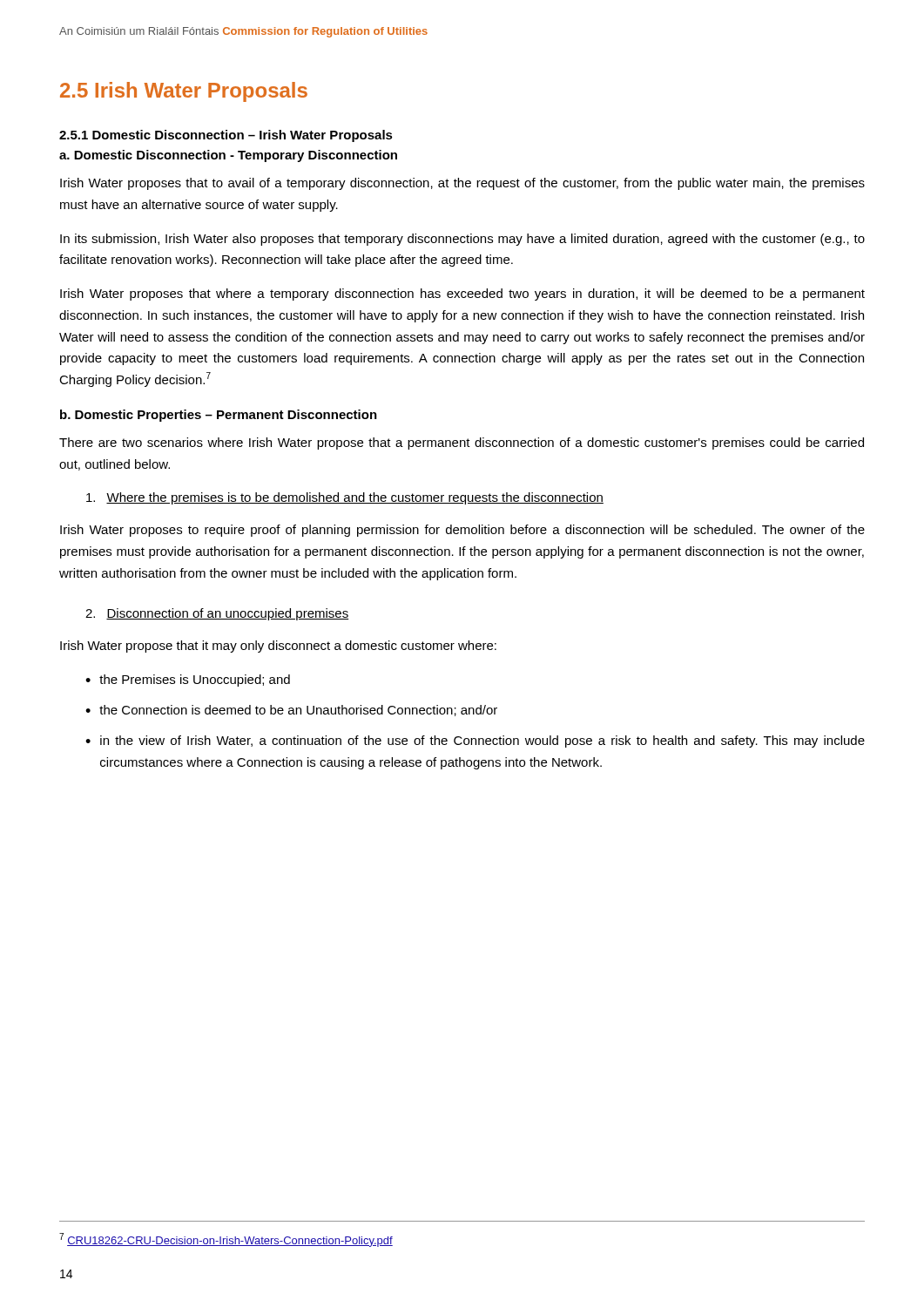Viewport: 924px width, 1307px height.
Task: Locate the block of text that opens with "Irish Water proposes to require proof of"
Action: 462,551
